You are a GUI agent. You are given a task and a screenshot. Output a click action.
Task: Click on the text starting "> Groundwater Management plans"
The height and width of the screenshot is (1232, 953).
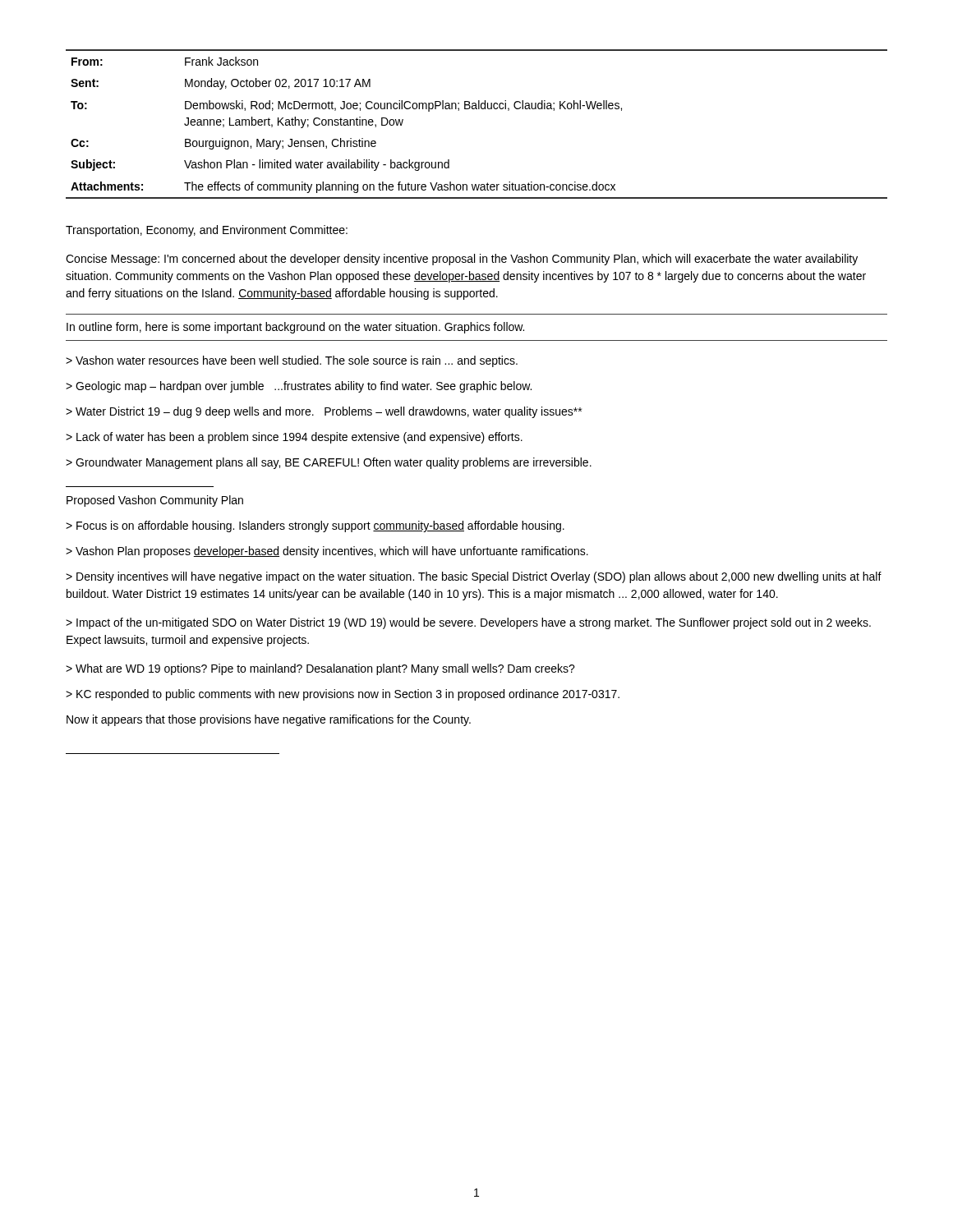click(x=329, y=462)
